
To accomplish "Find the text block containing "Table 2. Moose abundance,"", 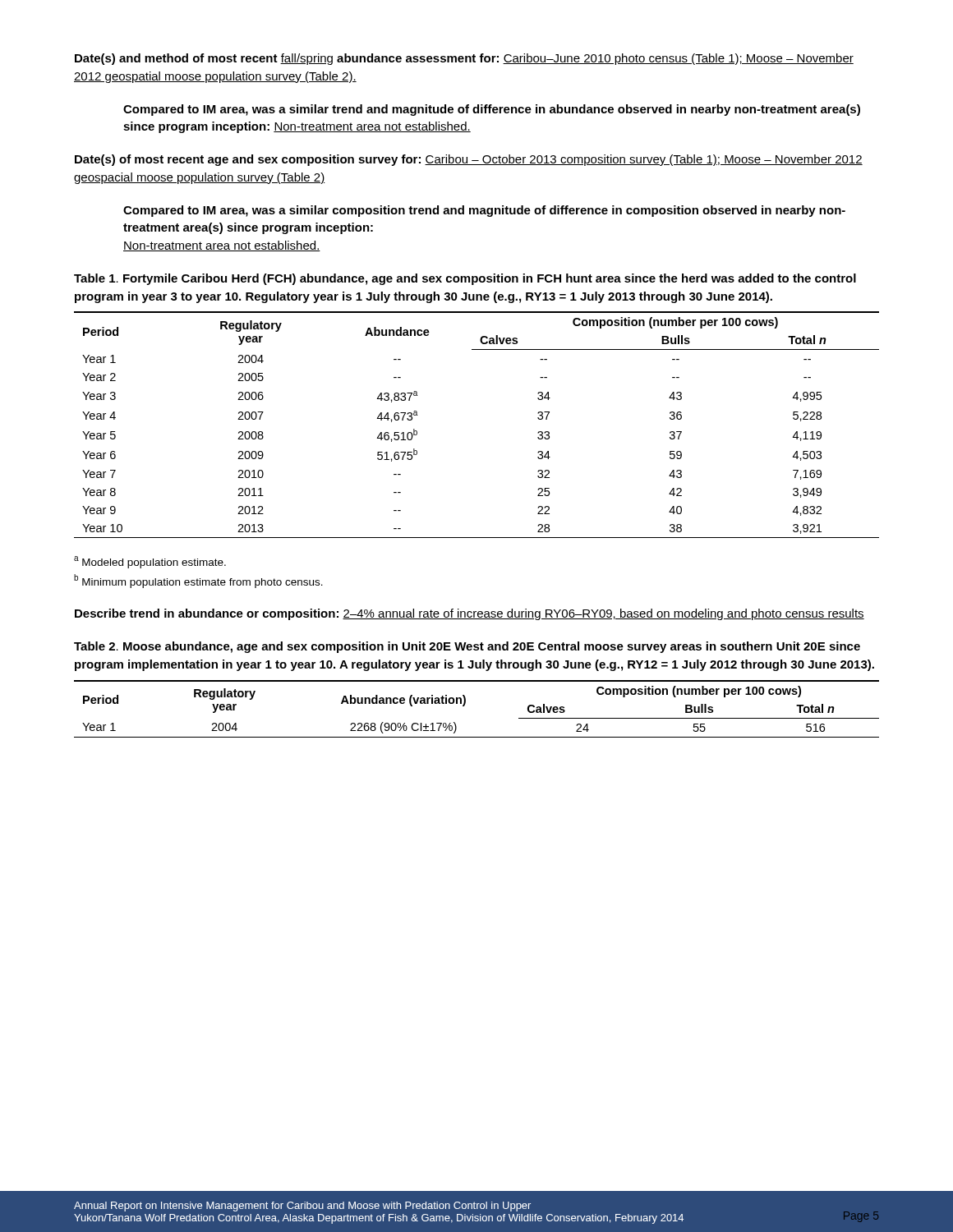I will click(474, 655).
